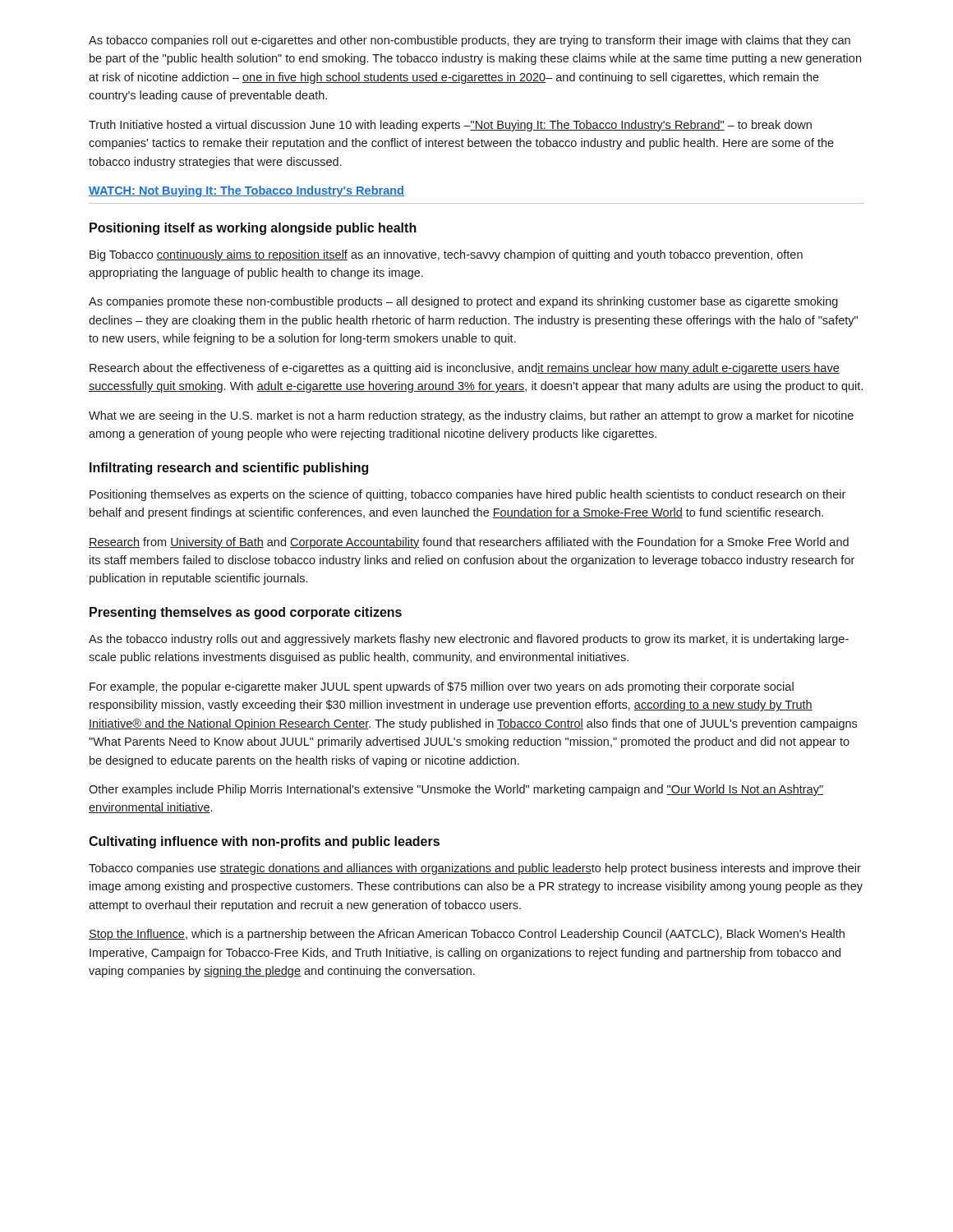Viewport: 953px width, 1232px height.
Task: Where is the passage that starts "Big Tobacco continuously"?
Action: [x=446, y=263]
